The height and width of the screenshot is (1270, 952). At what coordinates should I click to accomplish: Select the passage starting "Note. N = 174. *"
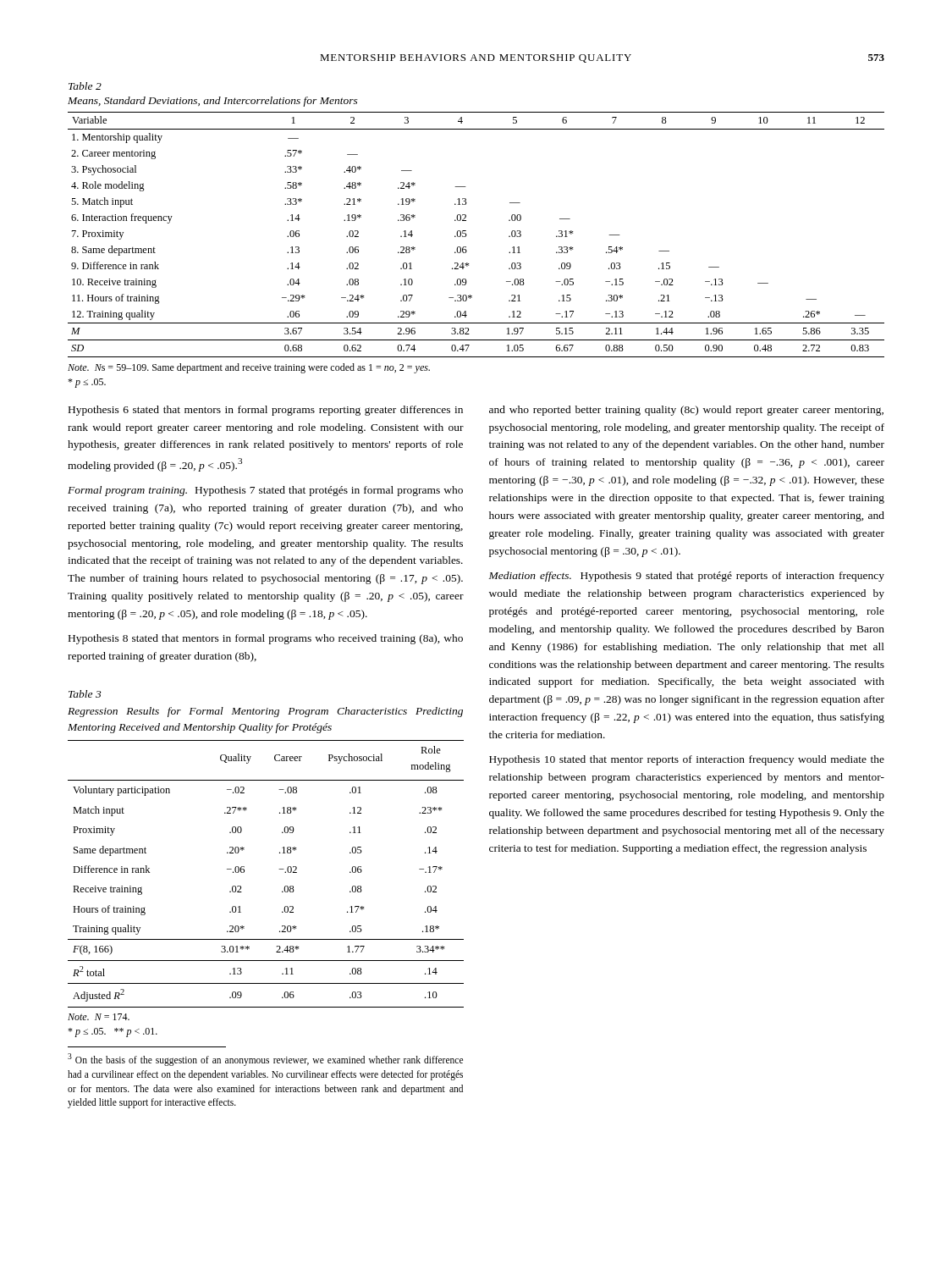[113, 1024]
